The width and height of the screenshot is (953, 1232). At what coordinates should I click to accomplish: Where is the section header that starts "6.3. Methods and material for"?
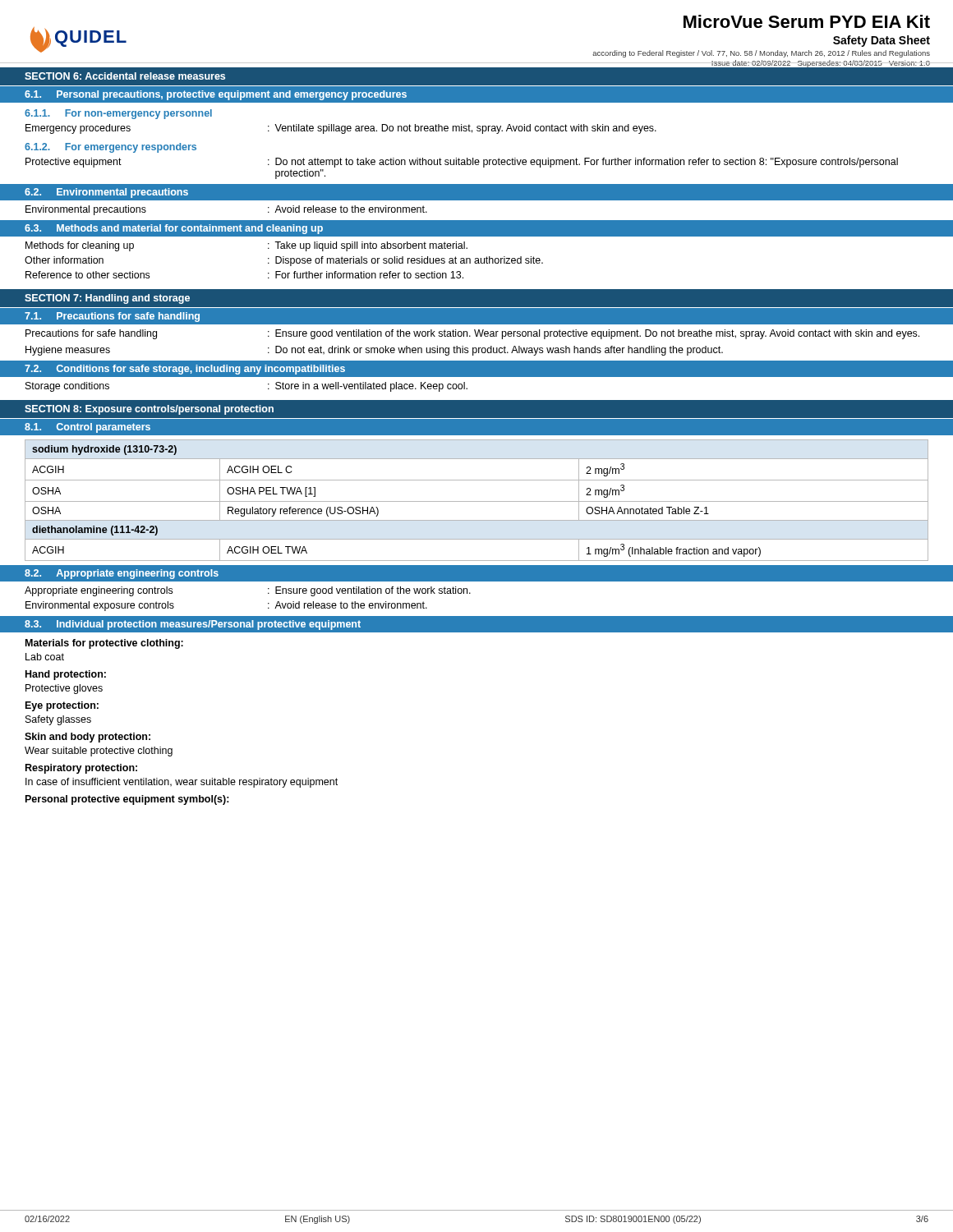pyautogui.click(x=174, y=228)
